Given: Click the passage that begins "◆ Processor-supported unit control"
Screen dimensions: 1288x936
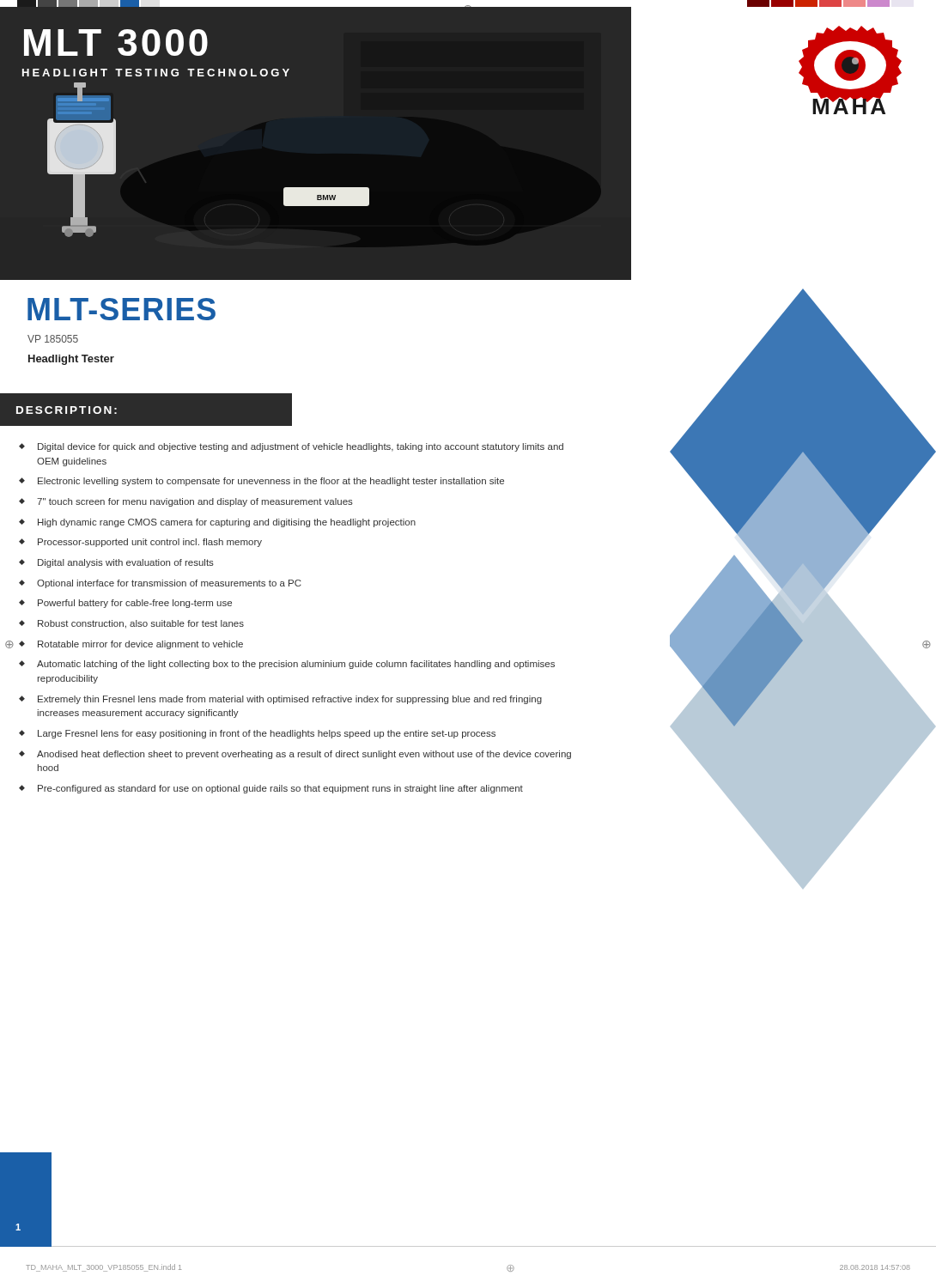Looking at the screenshot, I should [140, 542].
